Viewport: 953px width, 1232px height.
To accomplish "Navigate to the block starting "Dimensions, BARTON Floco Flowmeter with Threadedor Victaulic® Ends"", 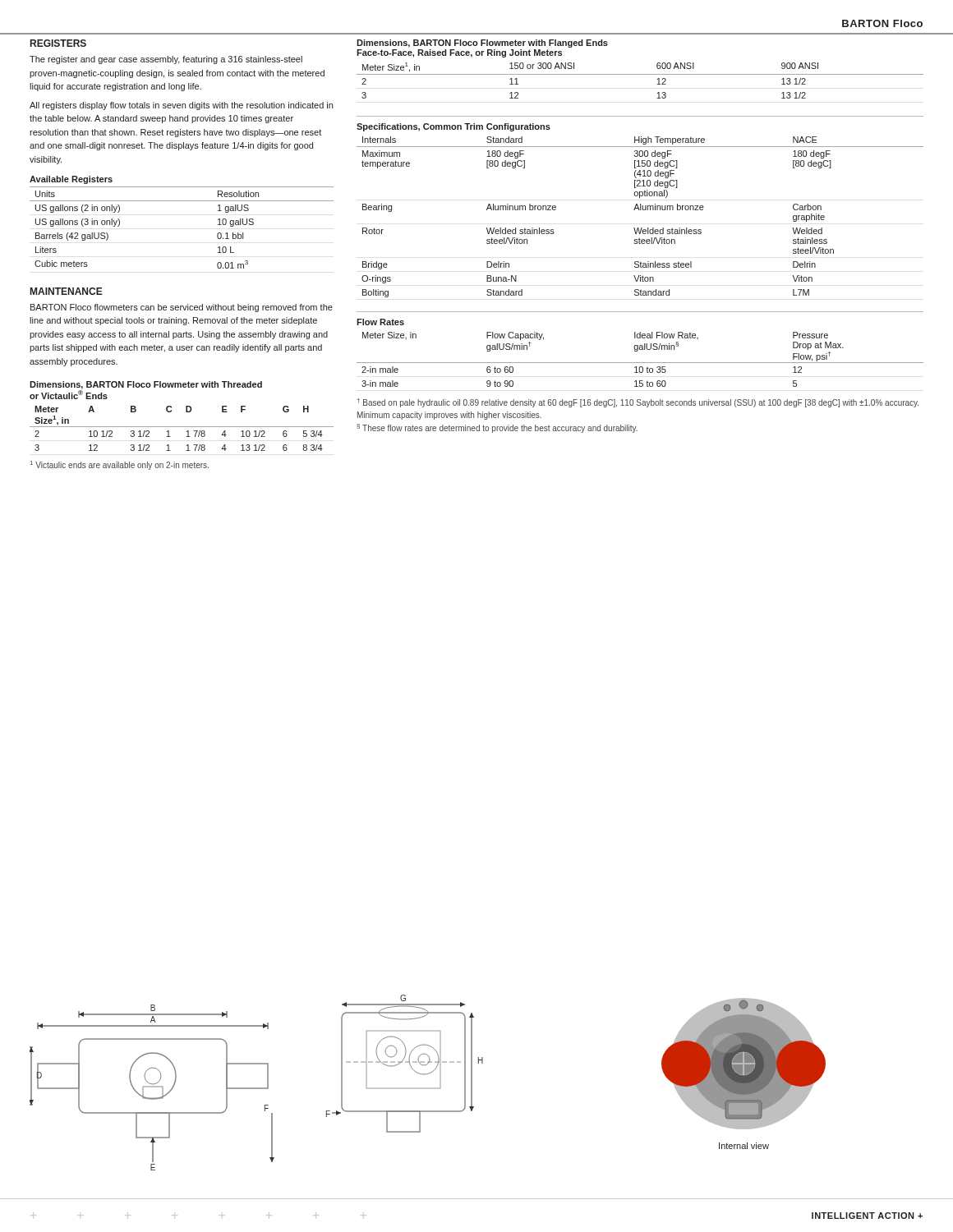I will (146, 390).
